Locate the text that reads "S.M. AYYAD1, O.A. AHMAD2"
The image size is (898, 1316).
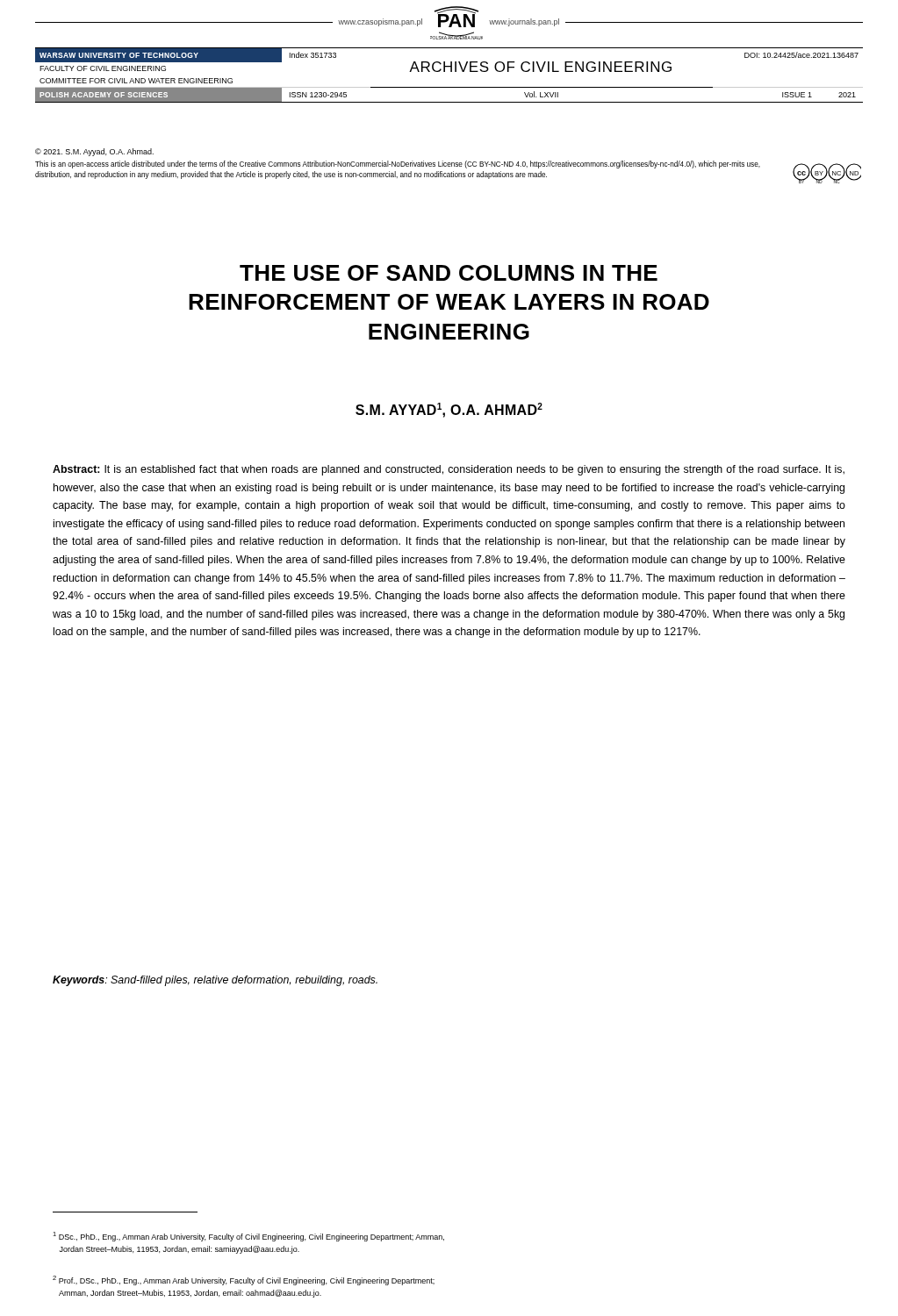tap(449, 410)
